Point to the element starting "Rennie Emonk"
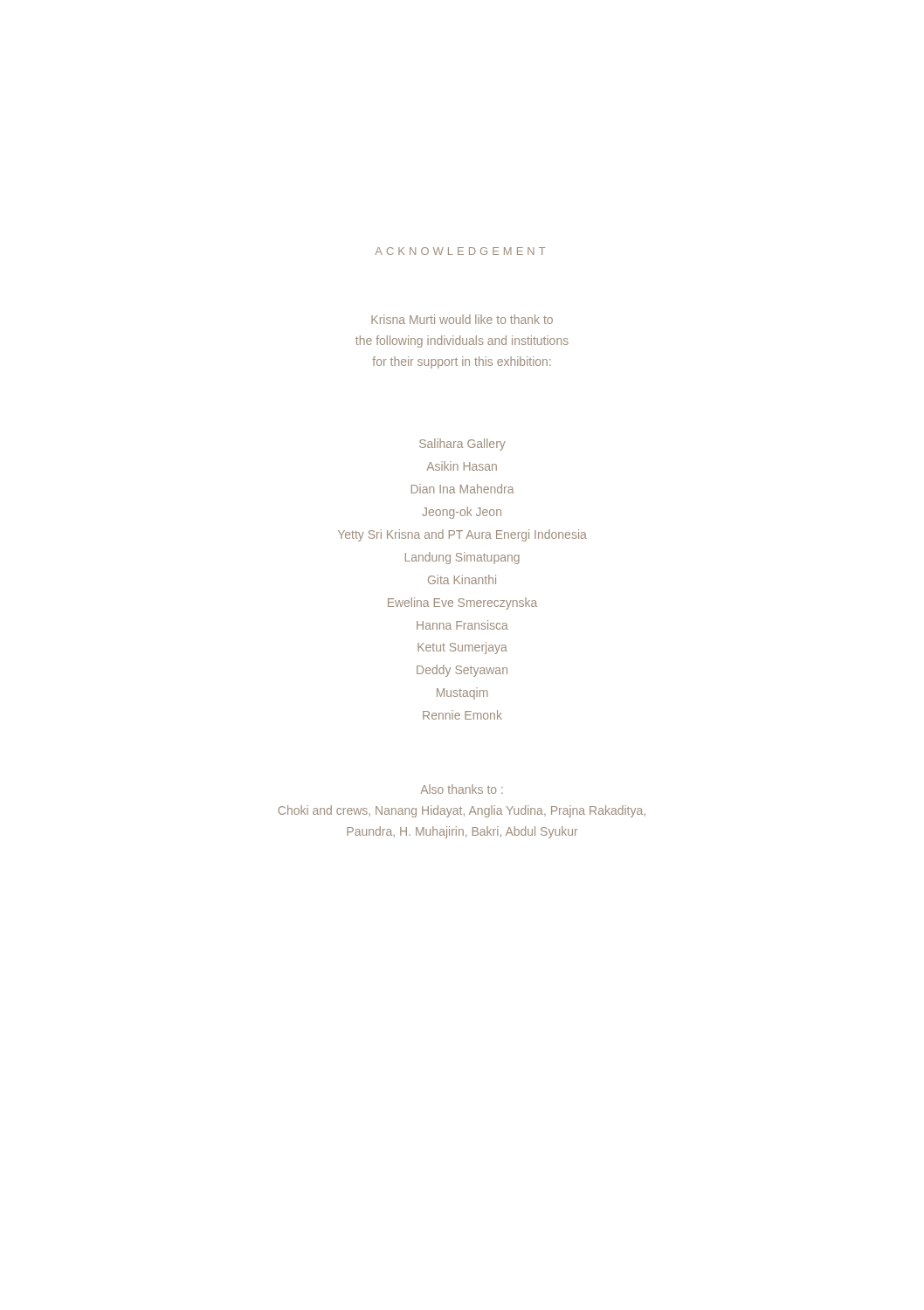This screenshot has width=924, height=1310. (x=462, y=715)
